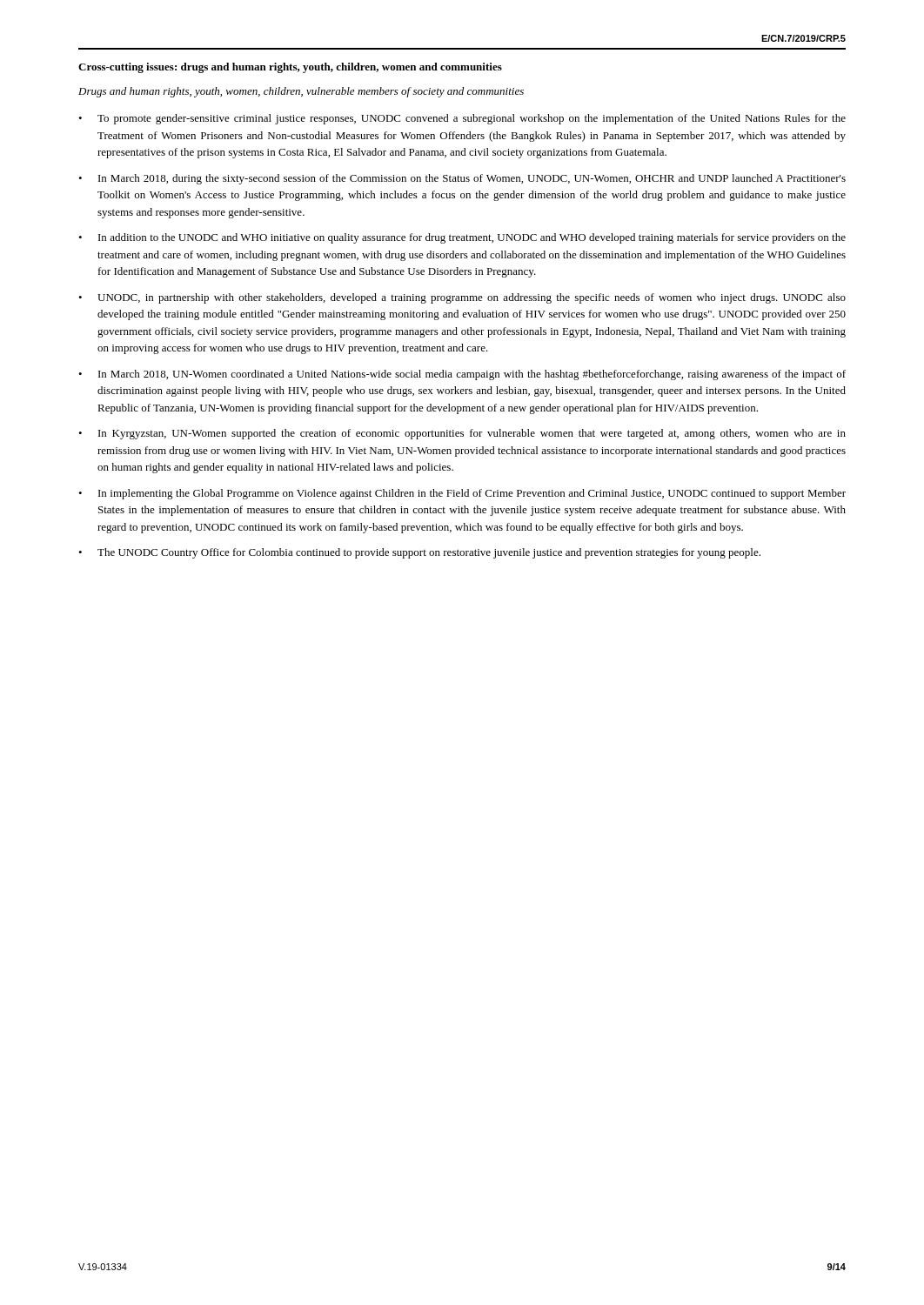Click on the text block that reads "Drugs and human rights, youth, women, children, vulnerable"
The image size is (924, 1305).
tap(301, 91)
